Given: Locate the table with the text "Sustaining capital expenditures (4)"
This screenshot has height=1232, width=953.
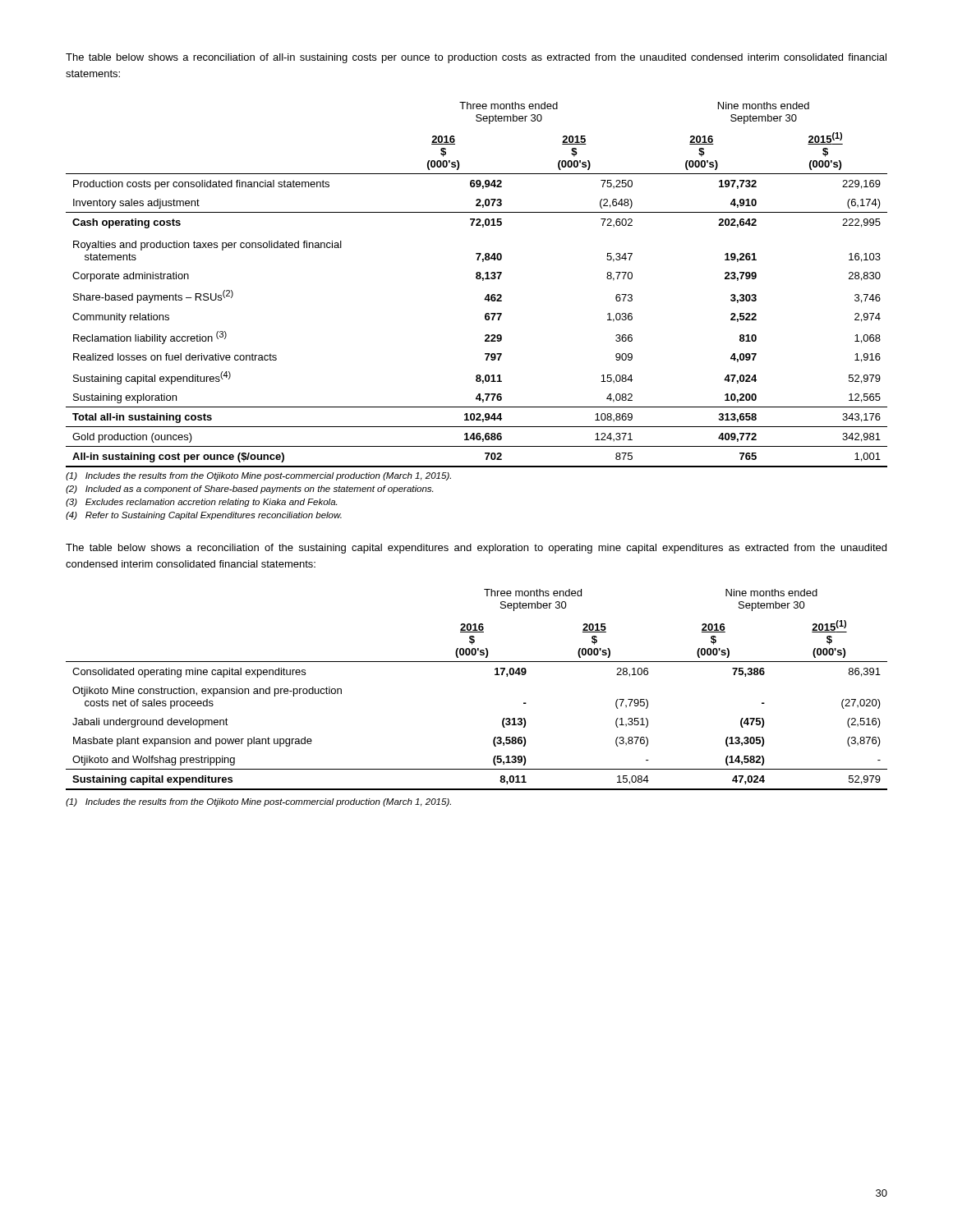Looking at the screenshot, I should (476, 282).
